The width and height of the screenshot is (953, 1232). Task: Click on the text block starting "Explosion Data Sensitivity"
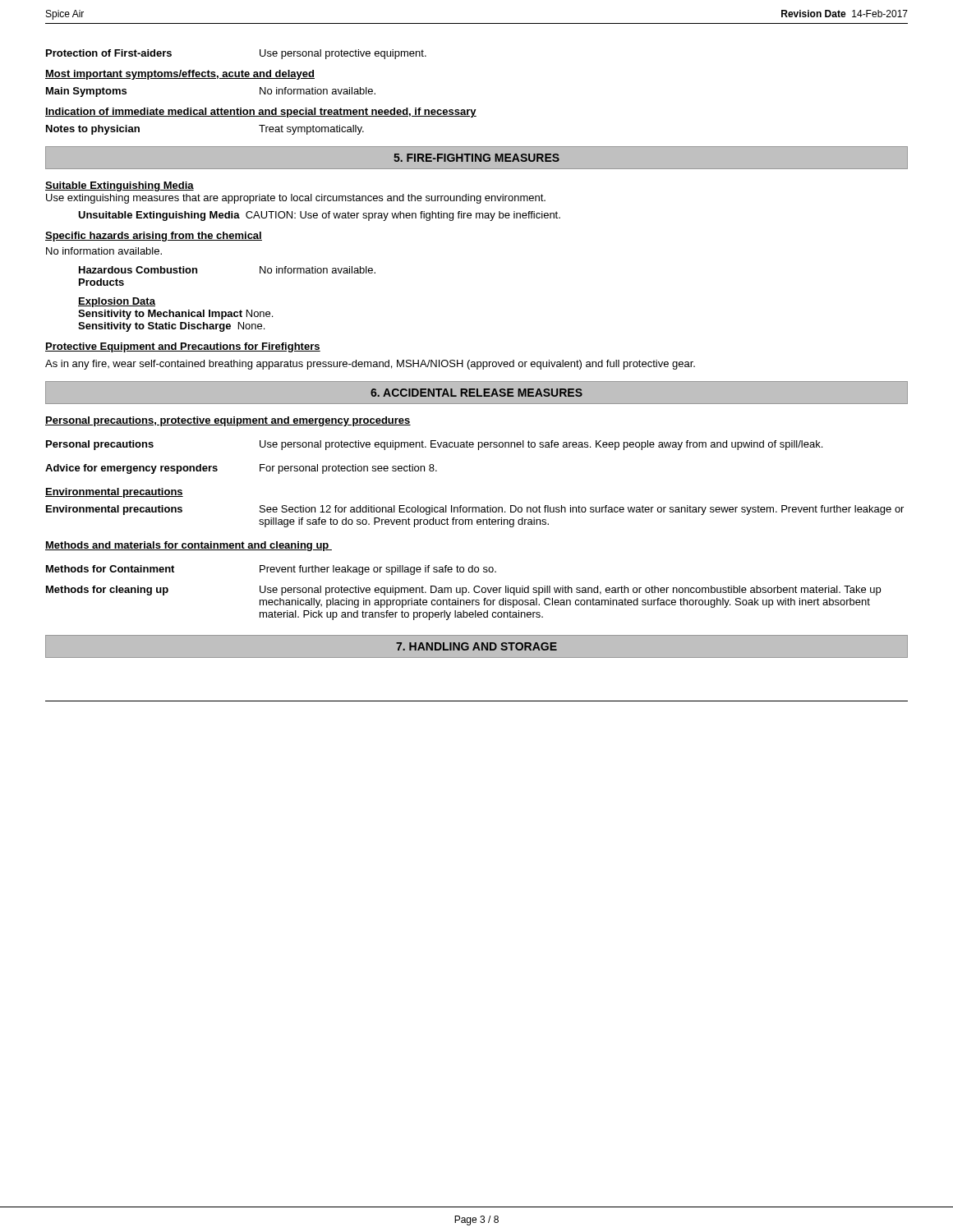[117, 302]
